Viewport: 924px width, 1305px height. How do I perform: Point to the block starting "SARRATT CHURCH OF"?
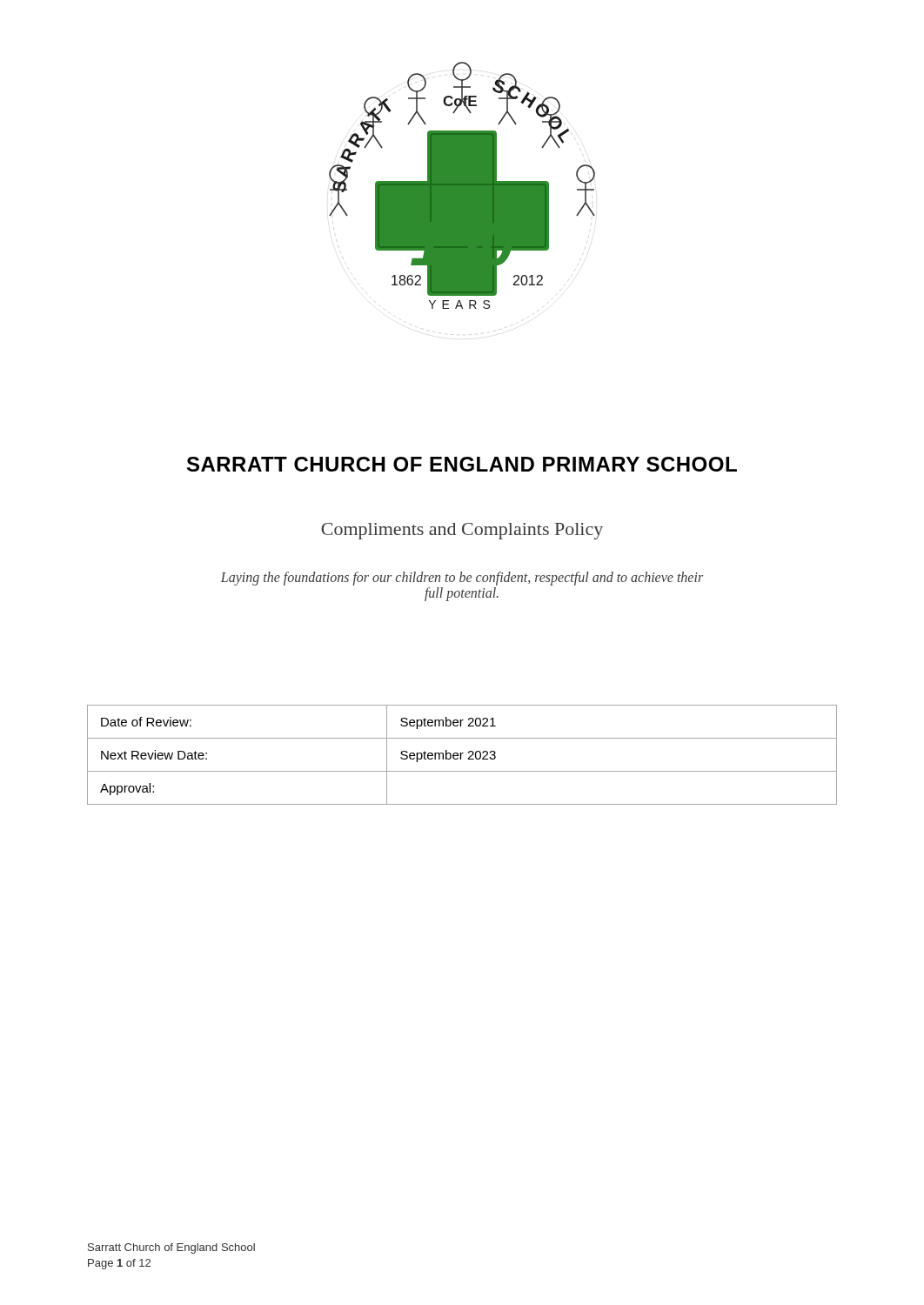(x=462, y=464)
